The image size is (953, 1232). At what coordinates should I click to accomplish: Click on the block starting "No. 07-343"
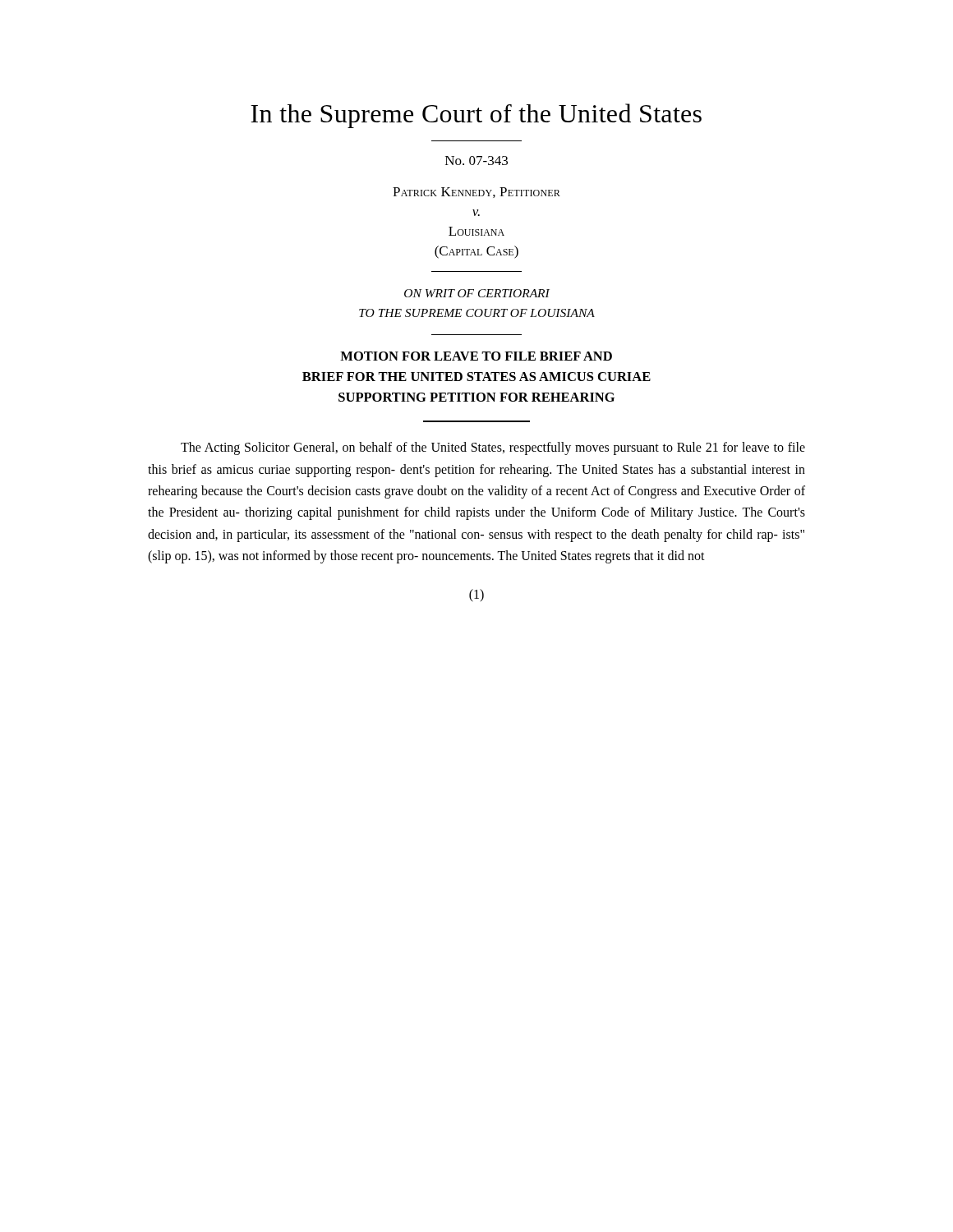(x=476, y=161)
